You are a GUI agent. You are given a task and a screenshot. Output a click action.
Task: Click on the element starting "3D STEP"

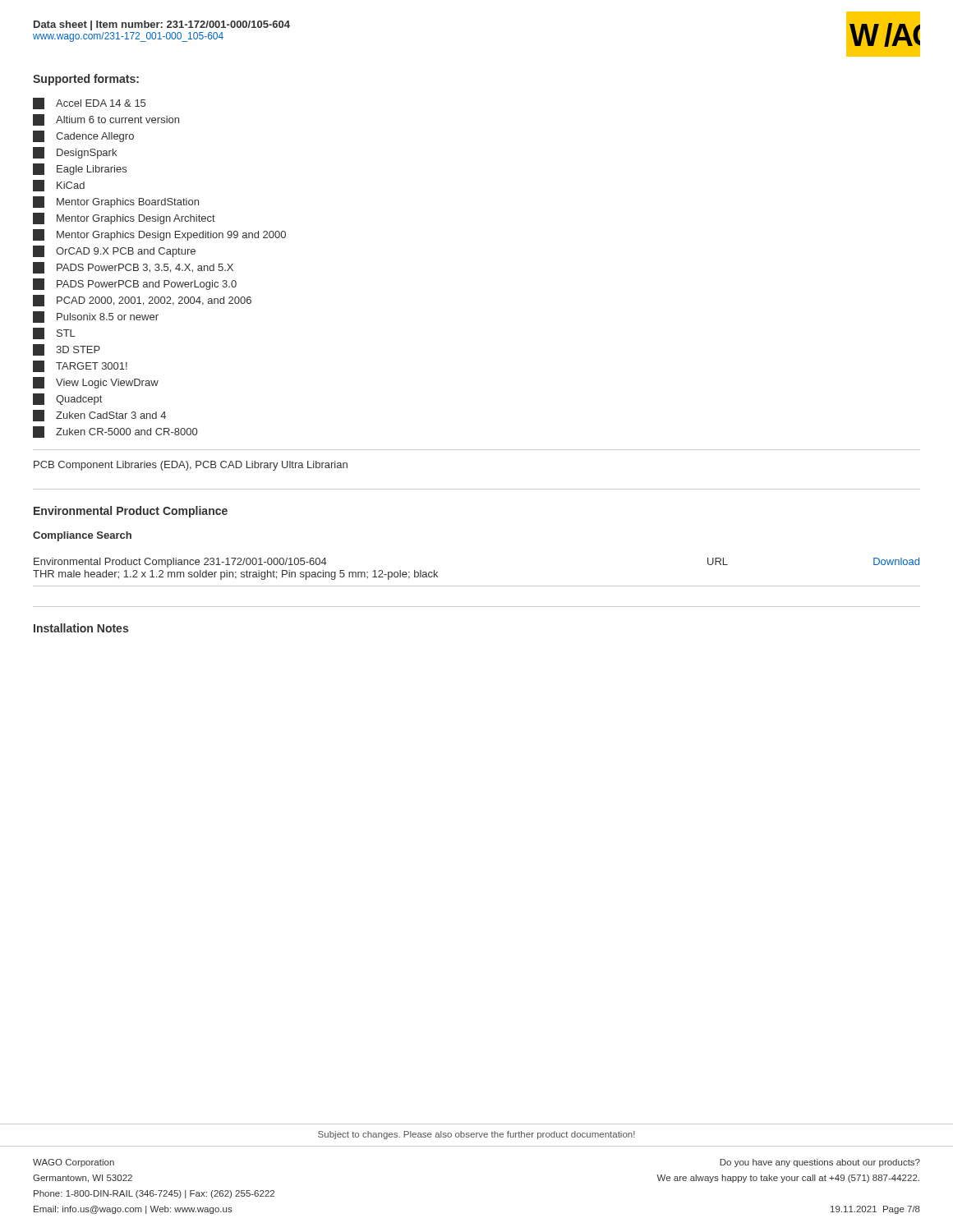click(x=67, y=350)
